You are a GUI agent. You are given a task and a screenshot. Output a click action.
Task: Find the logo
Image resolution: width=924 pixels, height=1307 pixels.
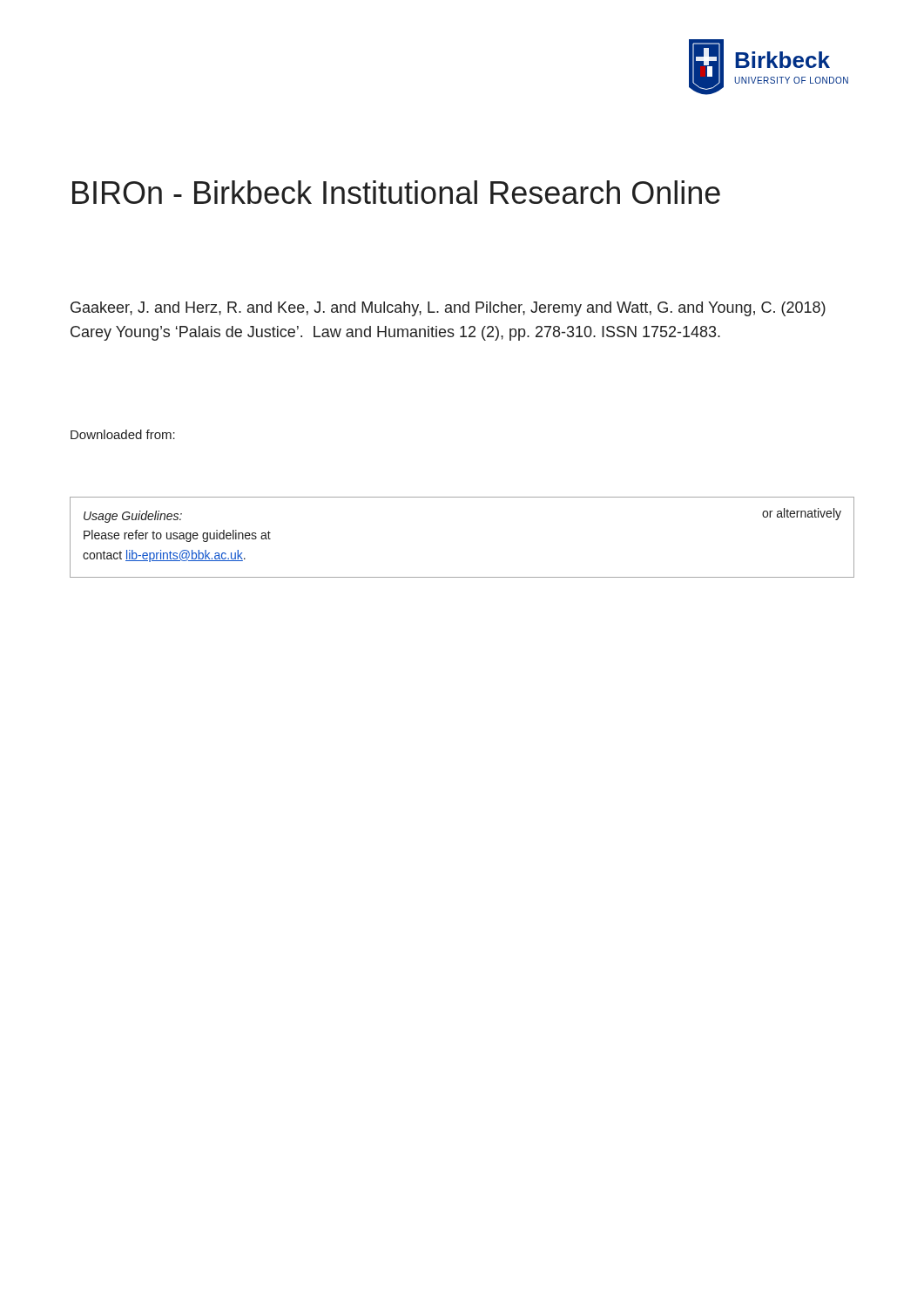[x=776, y=74]
